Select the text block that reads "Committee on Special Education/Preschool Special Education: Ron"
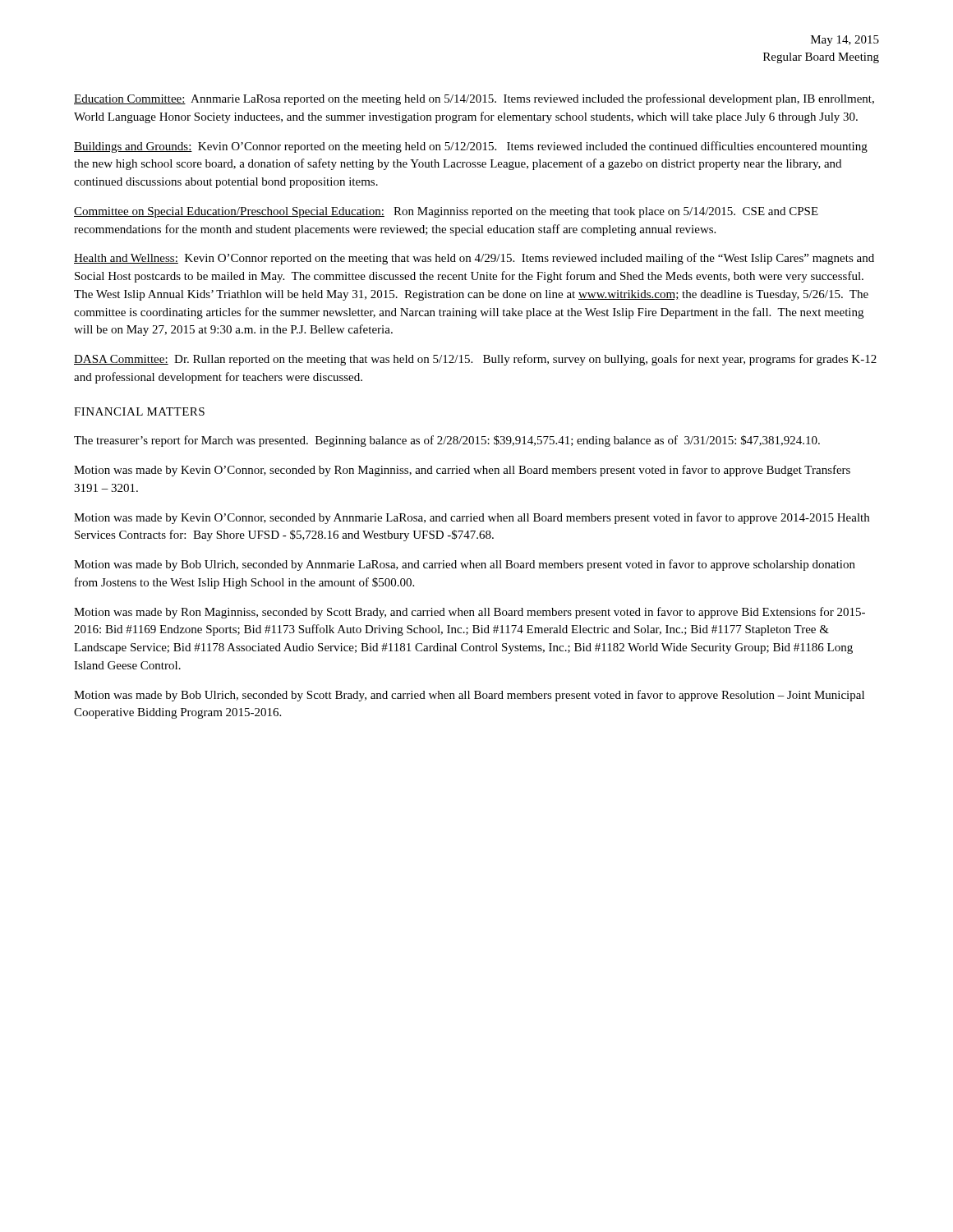Viewport: 953px width, 1232px height. pyautogui.click(x=446, y=220)
